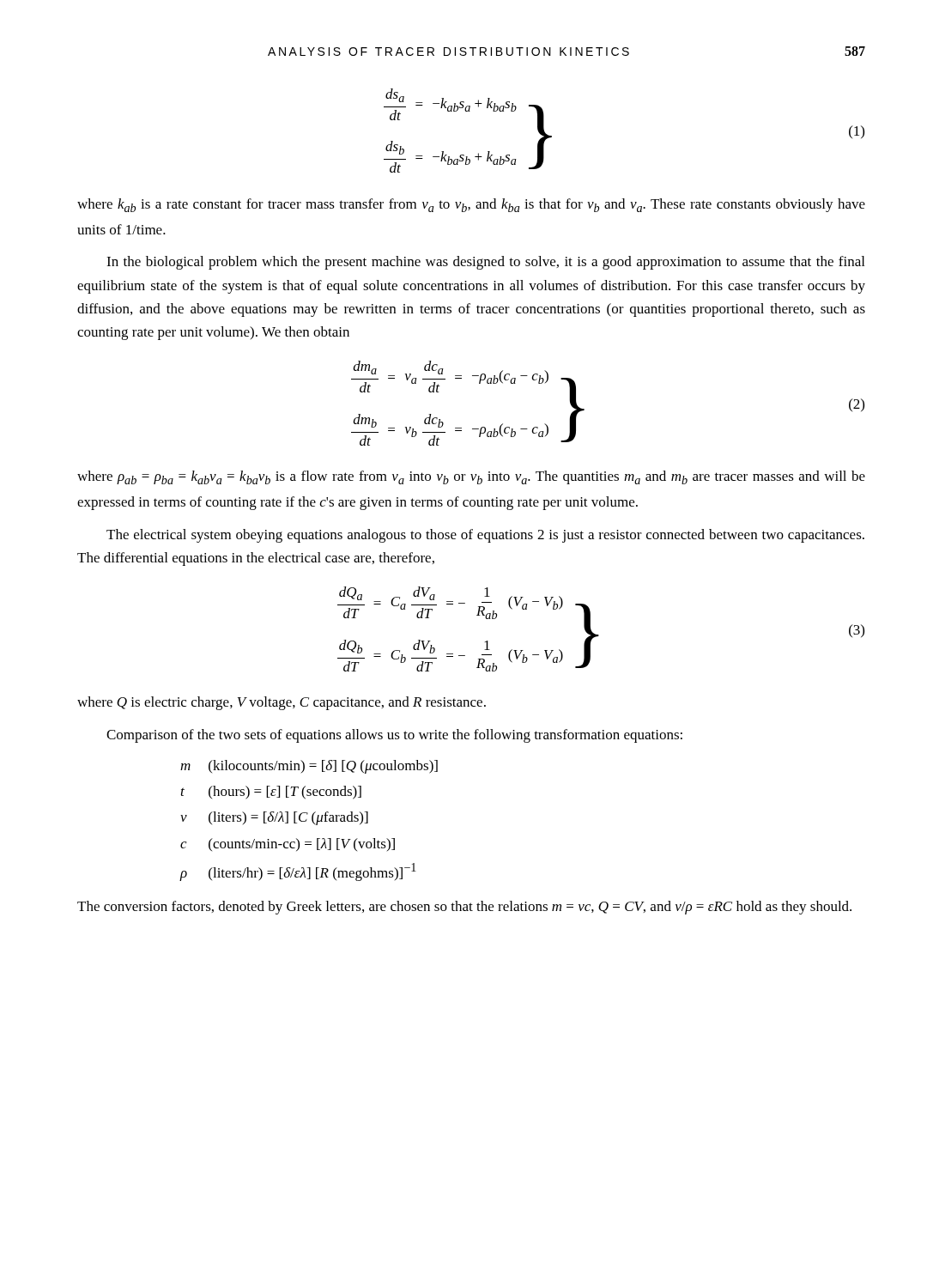
Task: Navigate to the text starting "ρ (liters/hr) = [δ/ελ] [R"
Action: [298, 872]
